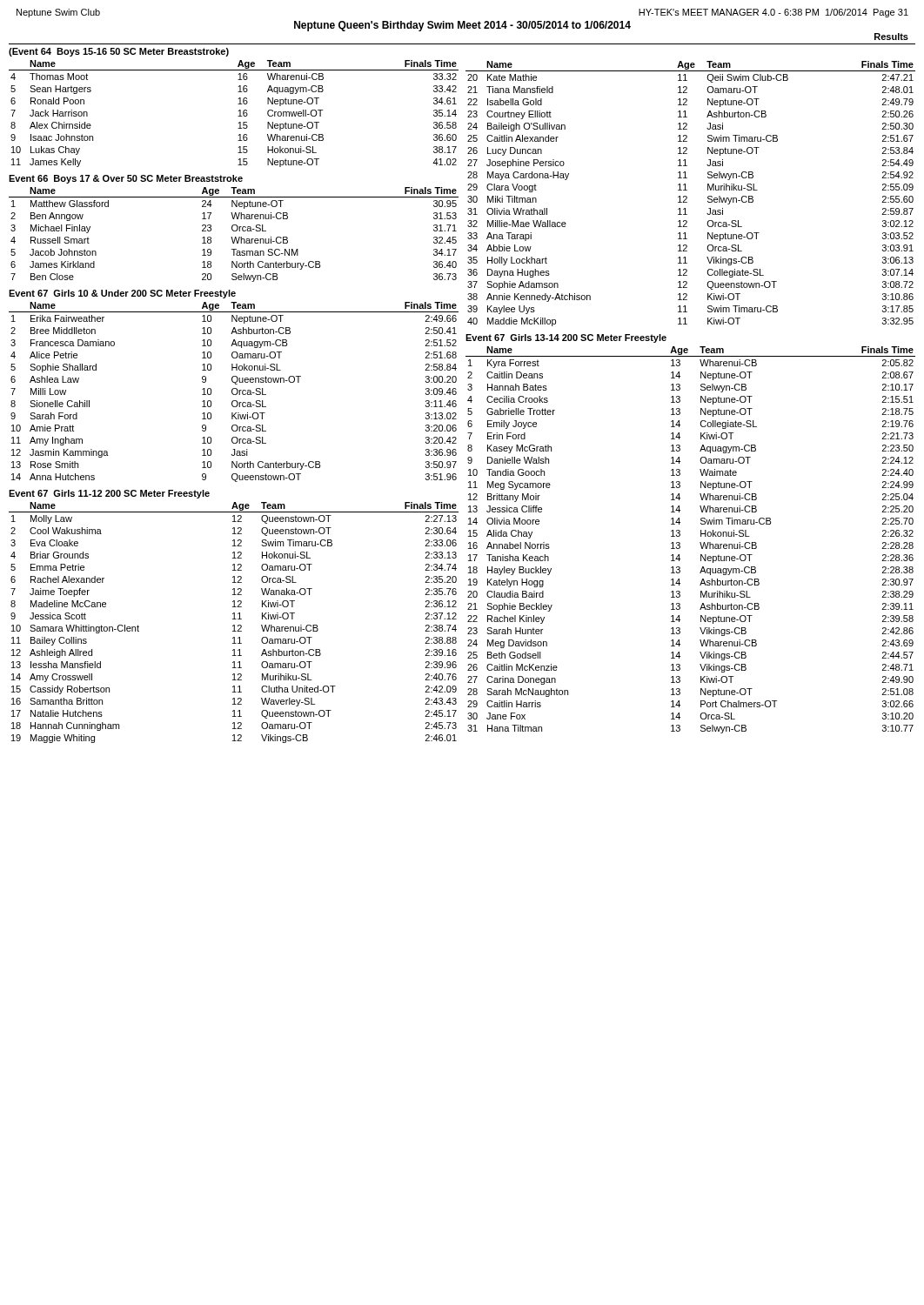The width and height of the screenshot is (924, 1305).
Task: Click on the table containing "Ben Anngow"
Action: coord(234,234)
